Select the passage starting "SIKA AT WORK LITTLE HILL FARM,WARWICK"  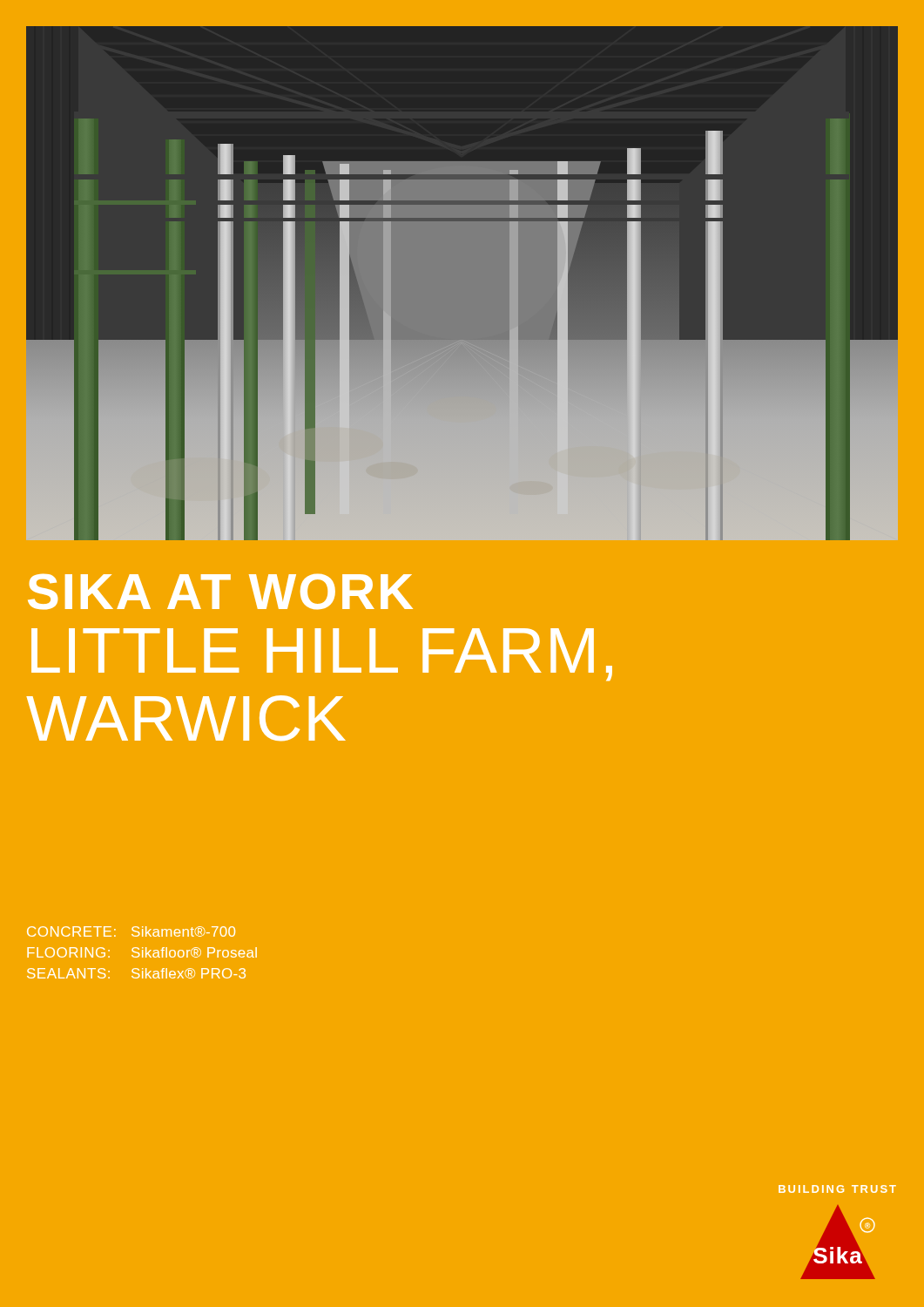(462, 659)
